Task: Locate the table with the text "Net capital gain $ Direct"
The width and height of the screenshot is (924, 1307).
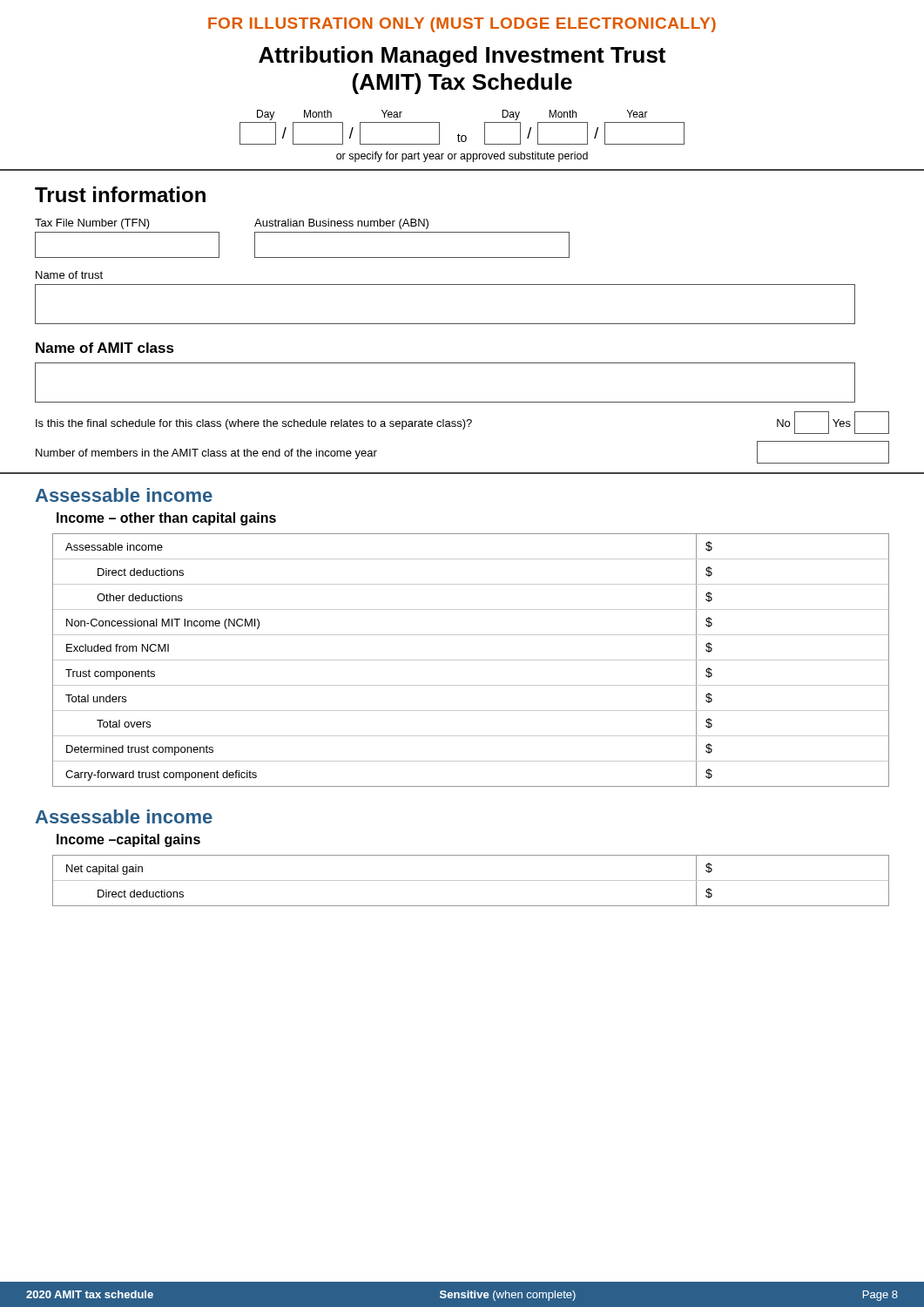Action: [471, 881]
